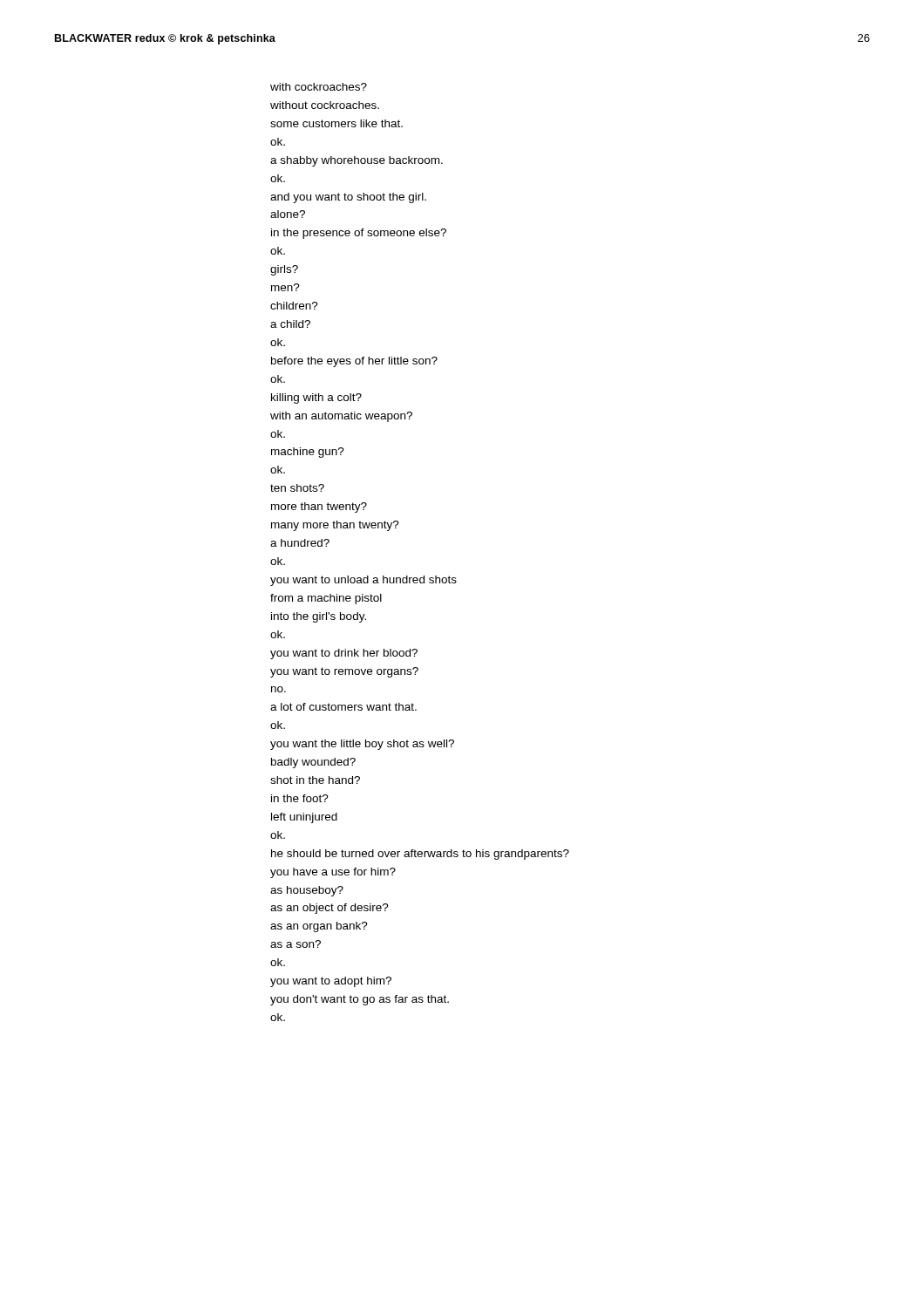
Task: Find the text block that says "with cockroaches? without cockroaches. some customers like that."
Action: coord(319,87)
